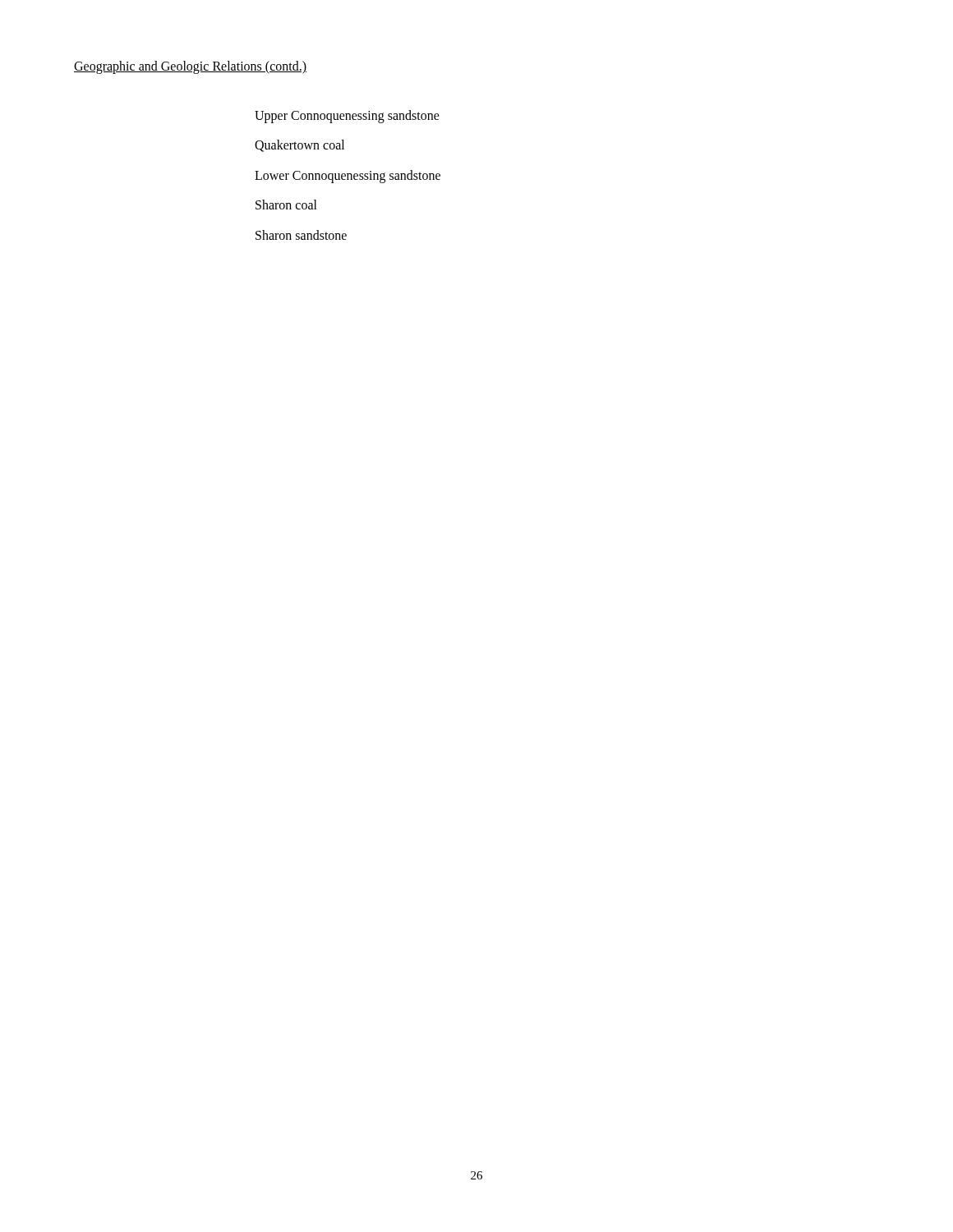Select the element starting "Lower Connoquenessing sandstone"
Image resolution: width=953 pixels, height=1232 pixels.
(348, 175)
